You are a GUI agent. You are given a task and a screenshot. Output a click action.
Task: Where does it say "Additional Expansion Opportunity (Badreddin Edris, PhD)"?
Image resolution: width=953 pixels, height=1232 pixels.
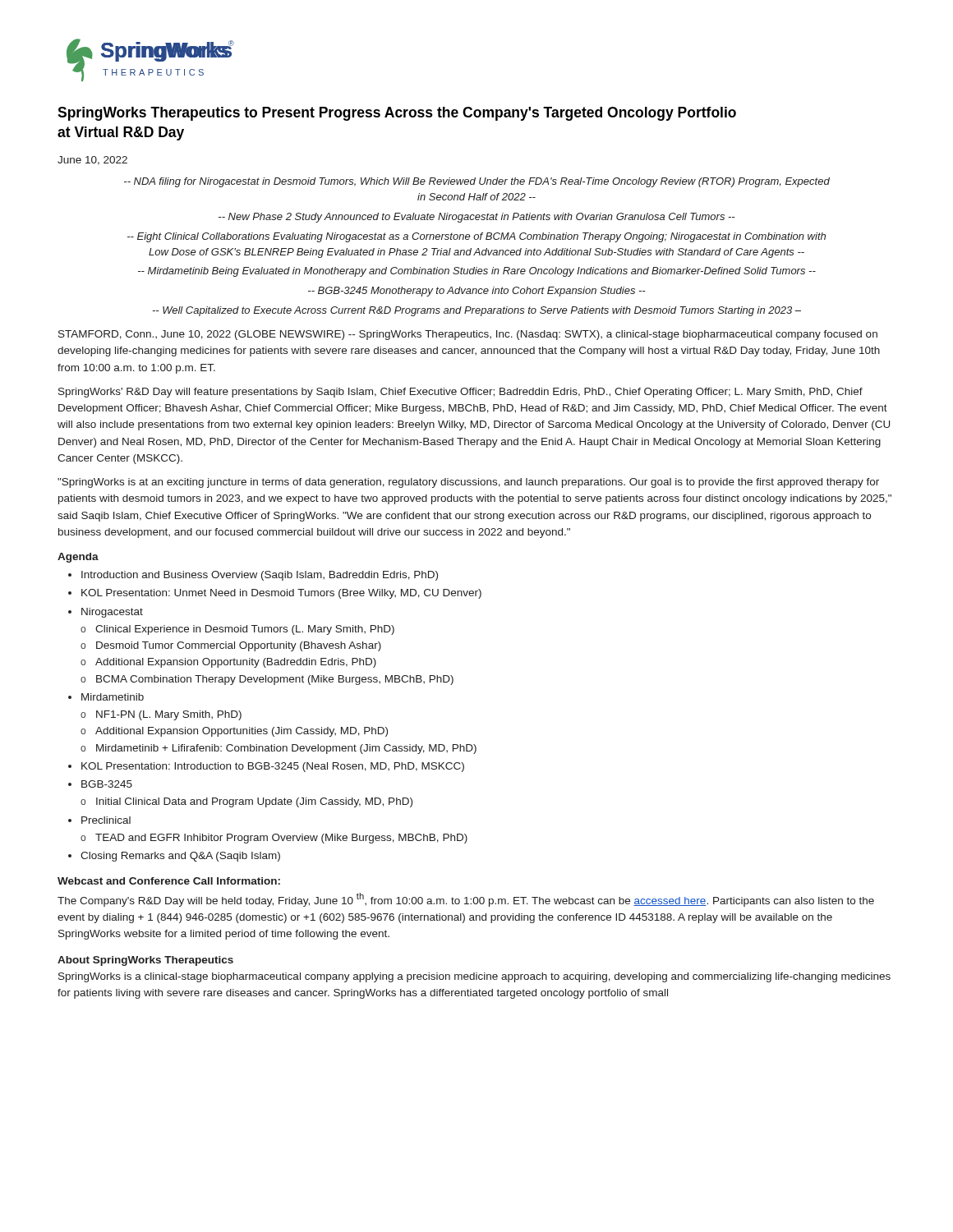click(x=236, y=662)
